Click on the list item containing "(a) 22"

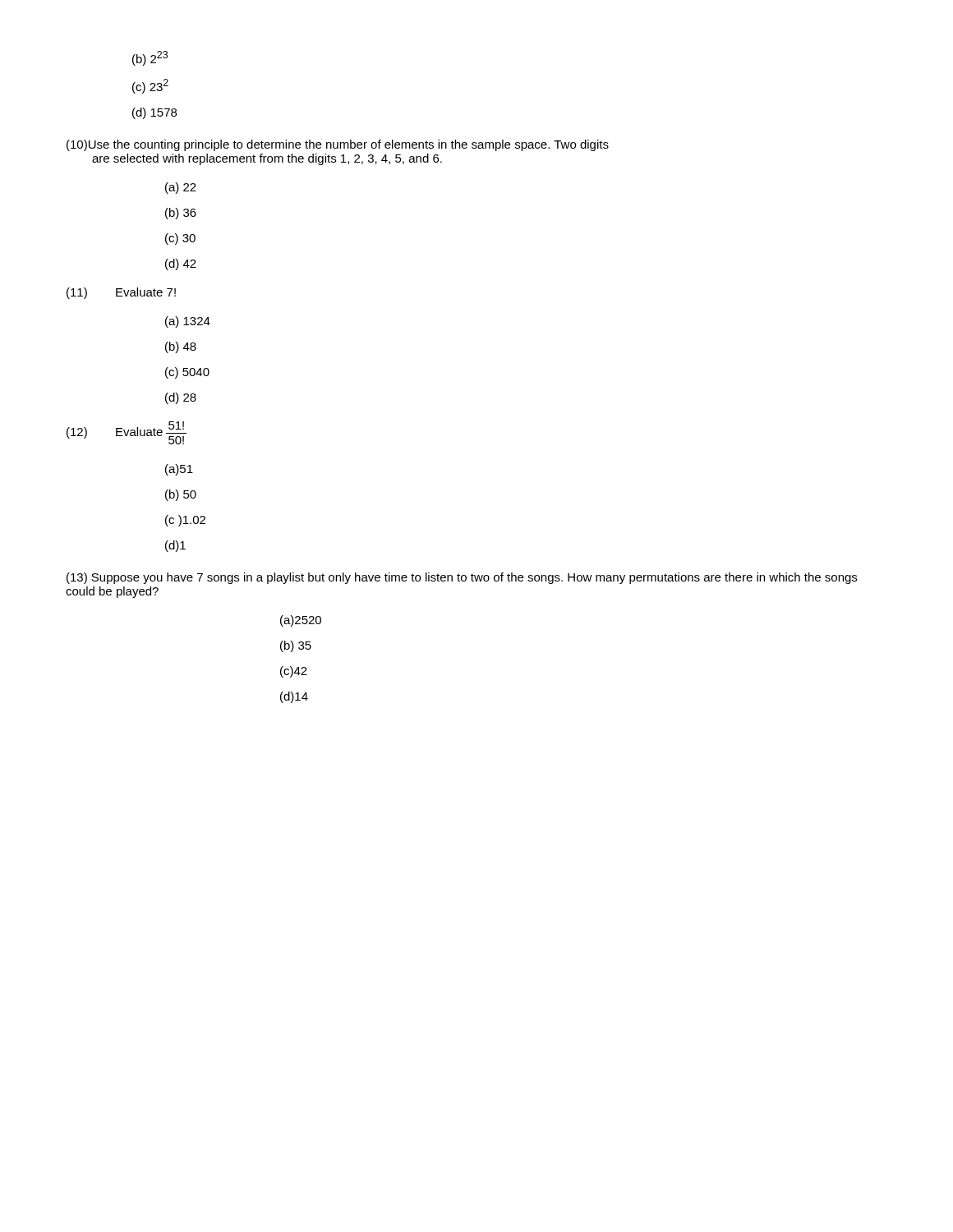(180, 187)
